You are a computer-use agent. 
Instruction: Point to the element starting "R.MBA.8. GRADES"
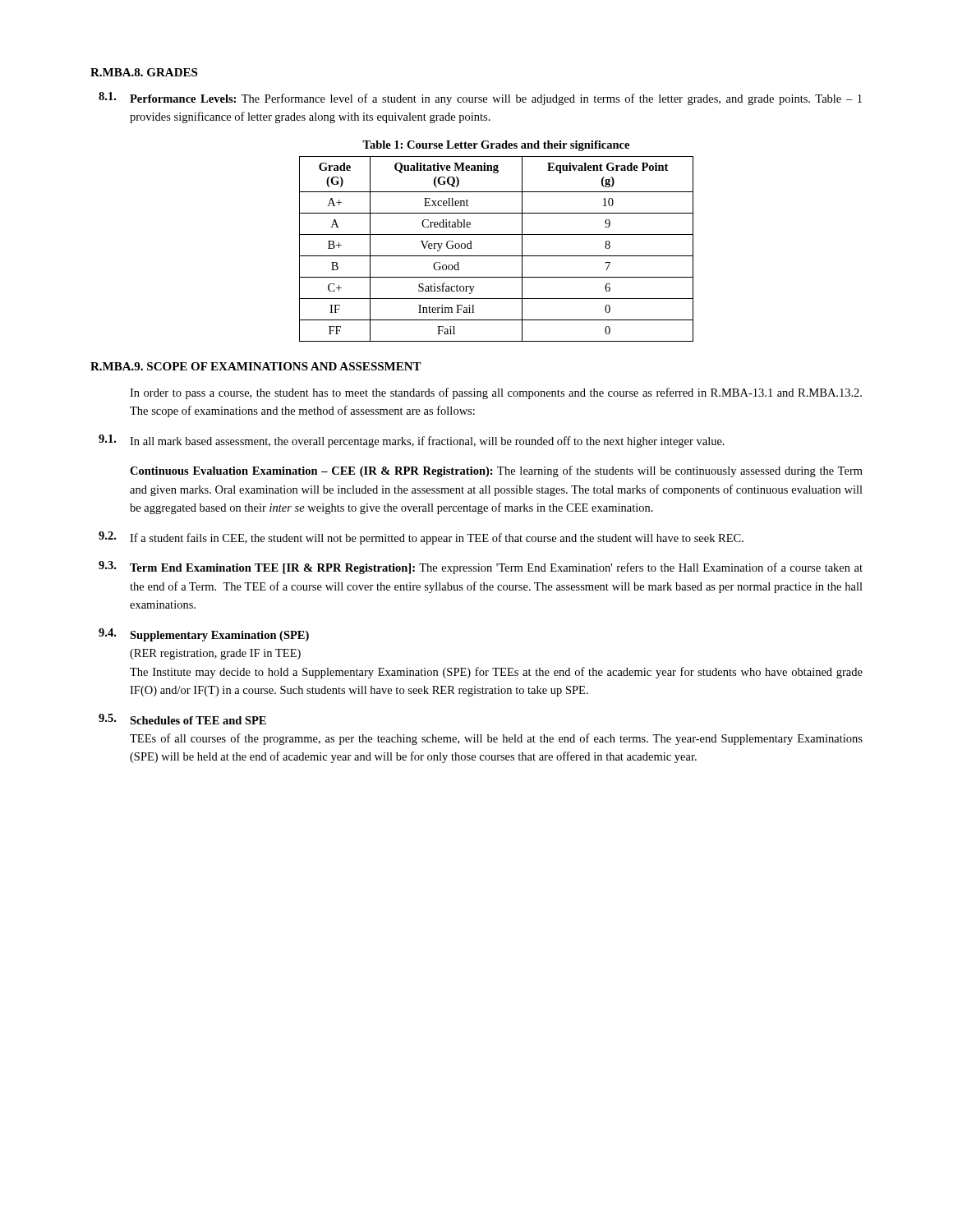[144, 72]
